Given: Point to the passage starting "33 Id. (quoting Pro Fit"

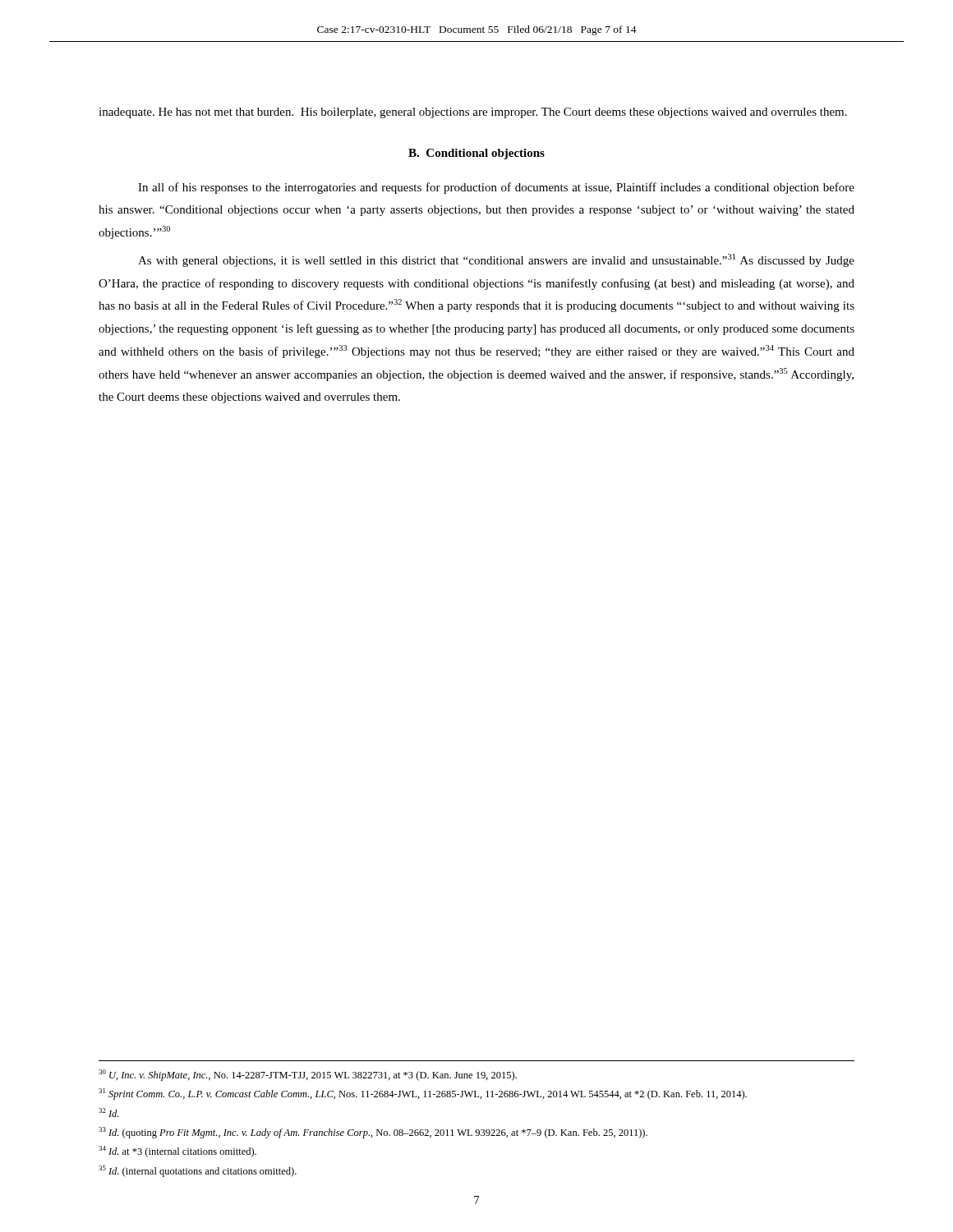Looking at the screenshot, I should click(373, 1132).
